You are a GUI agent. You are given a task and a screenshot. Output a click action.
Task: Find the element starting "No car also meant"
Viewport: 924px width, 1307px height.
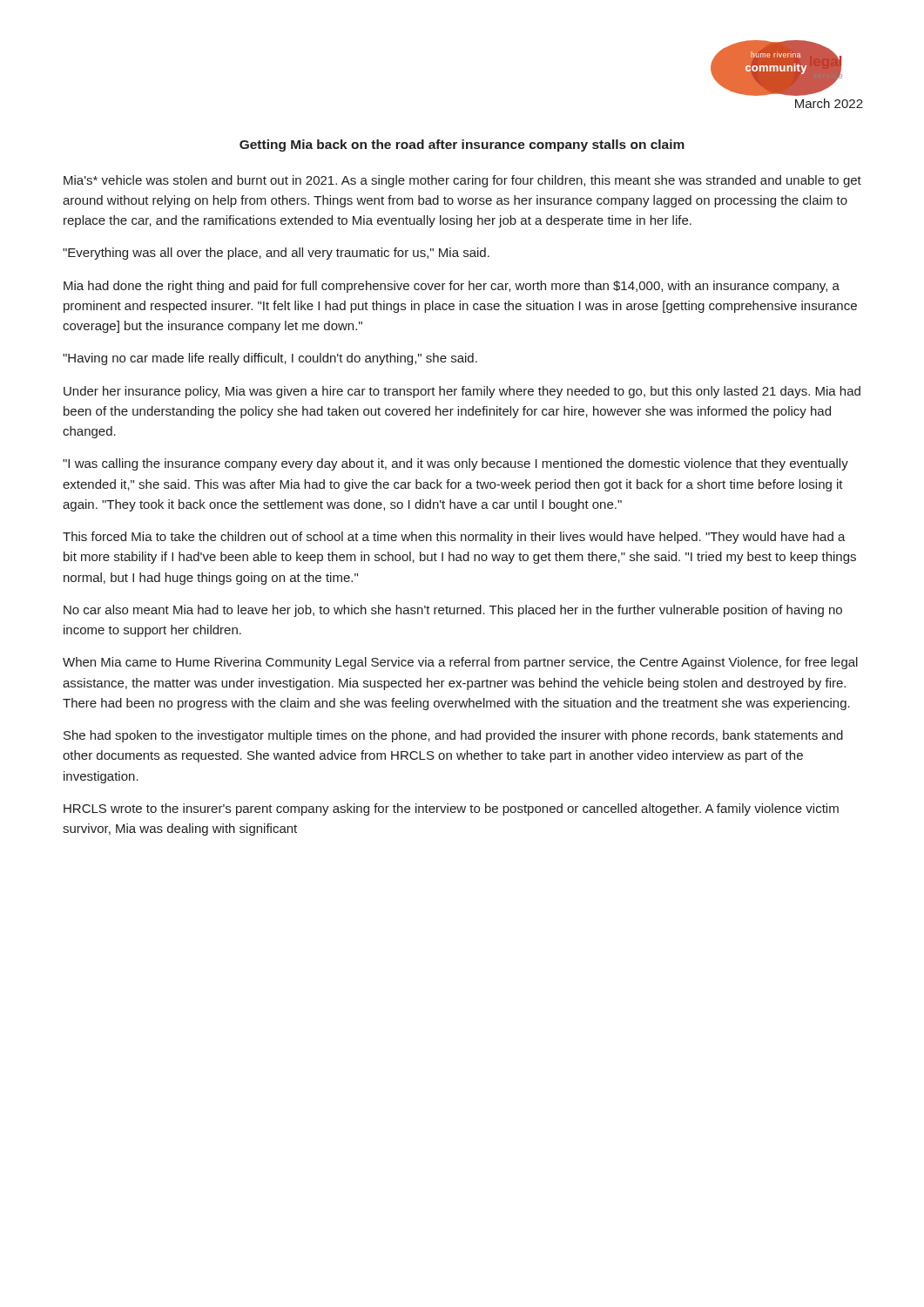[x=453, y=620]
